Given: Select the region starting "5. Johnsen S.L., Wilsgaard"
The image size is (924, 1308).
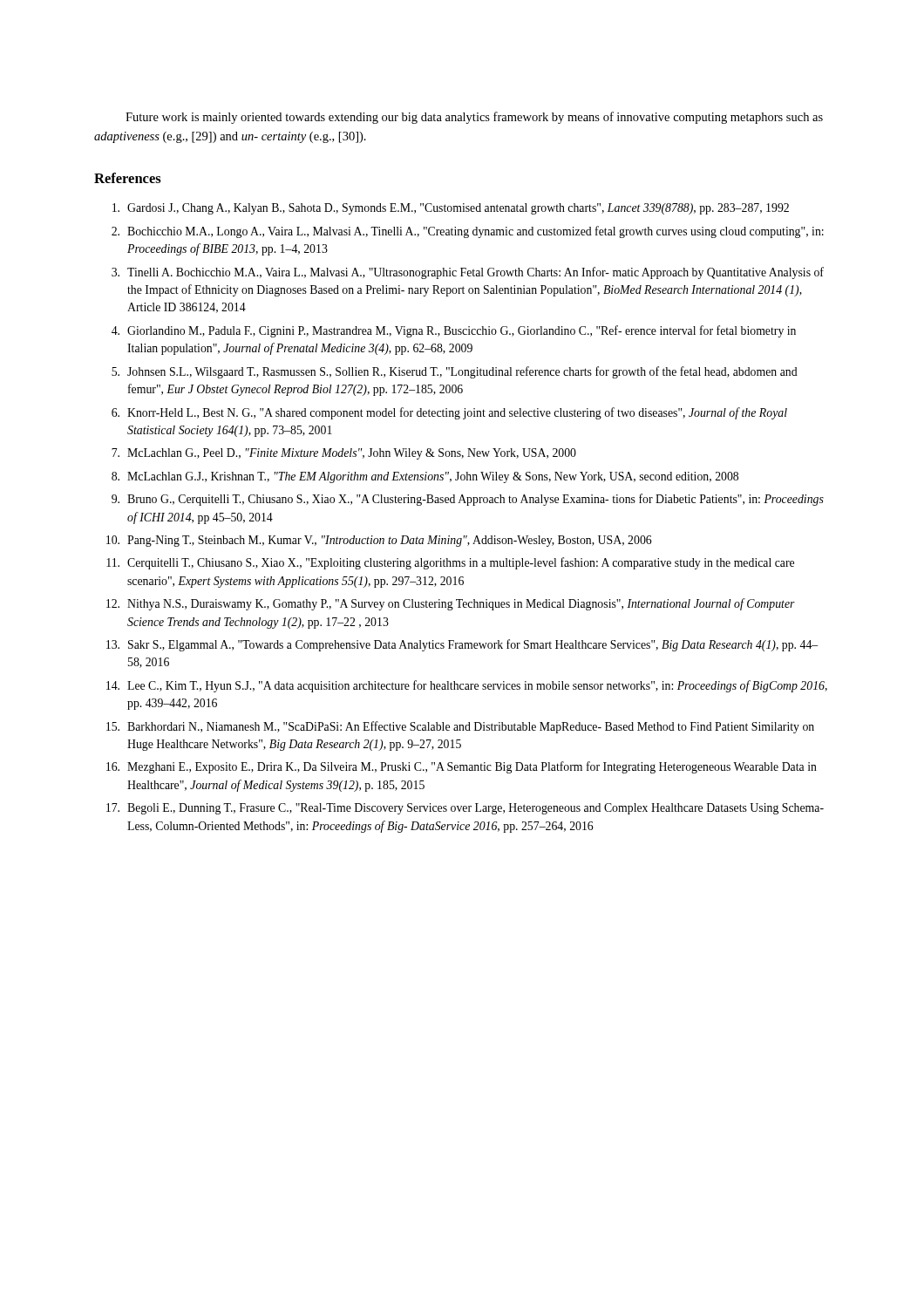Looking at the screenshot, I should point(462,381).
